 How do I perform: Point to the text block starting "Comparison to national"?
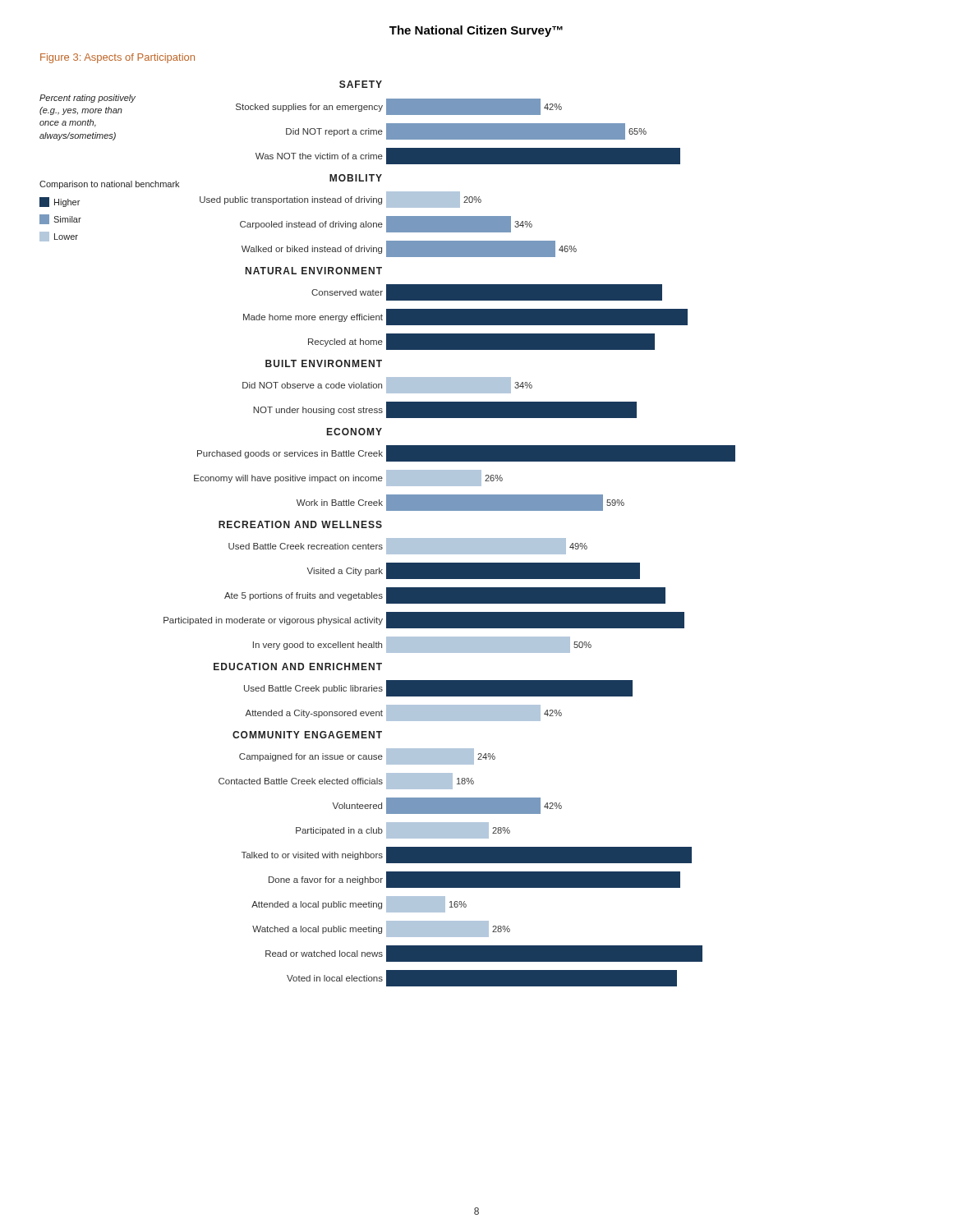[x=109, y=185]
